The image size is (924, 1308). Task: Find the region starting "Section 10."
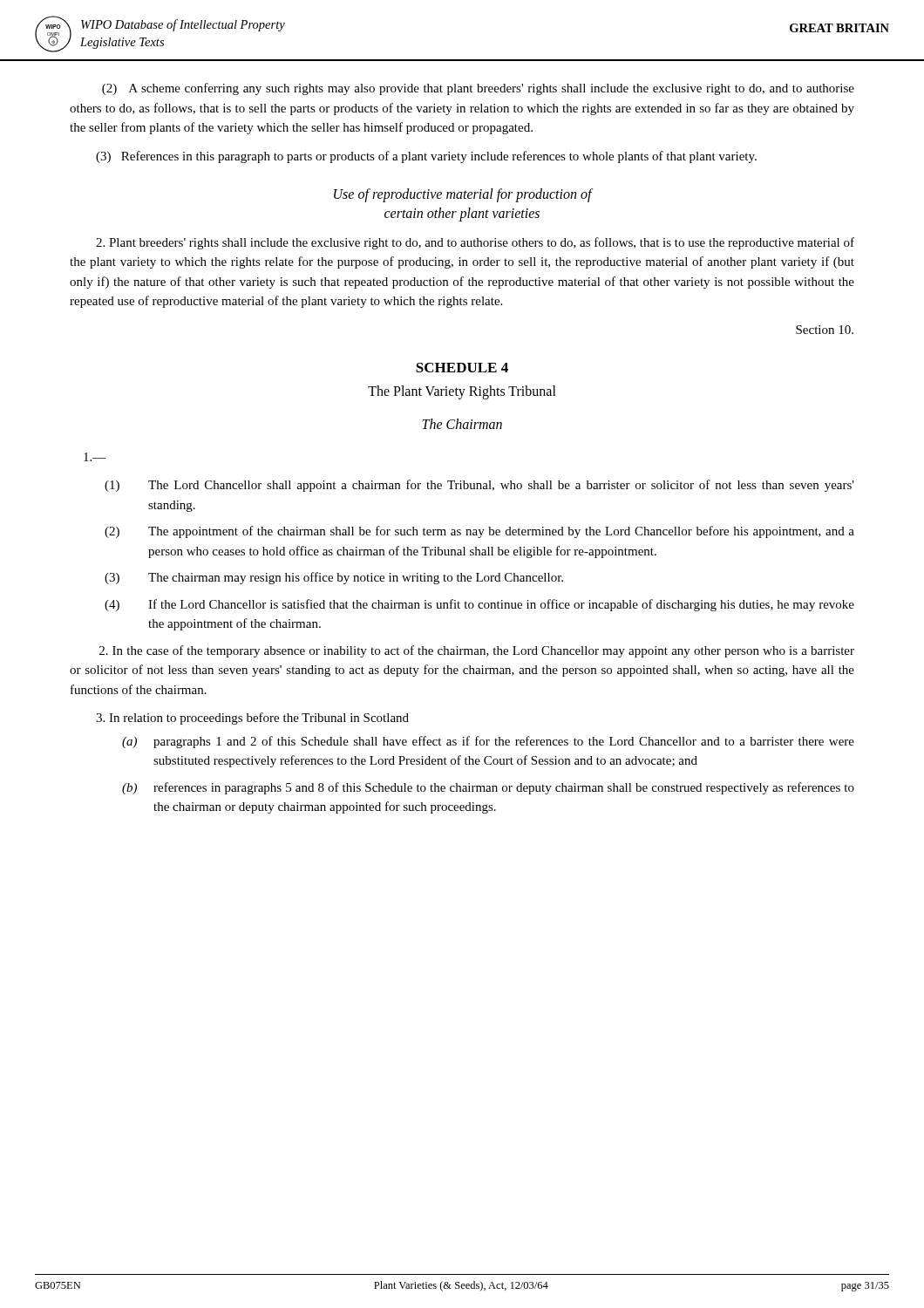825,329
